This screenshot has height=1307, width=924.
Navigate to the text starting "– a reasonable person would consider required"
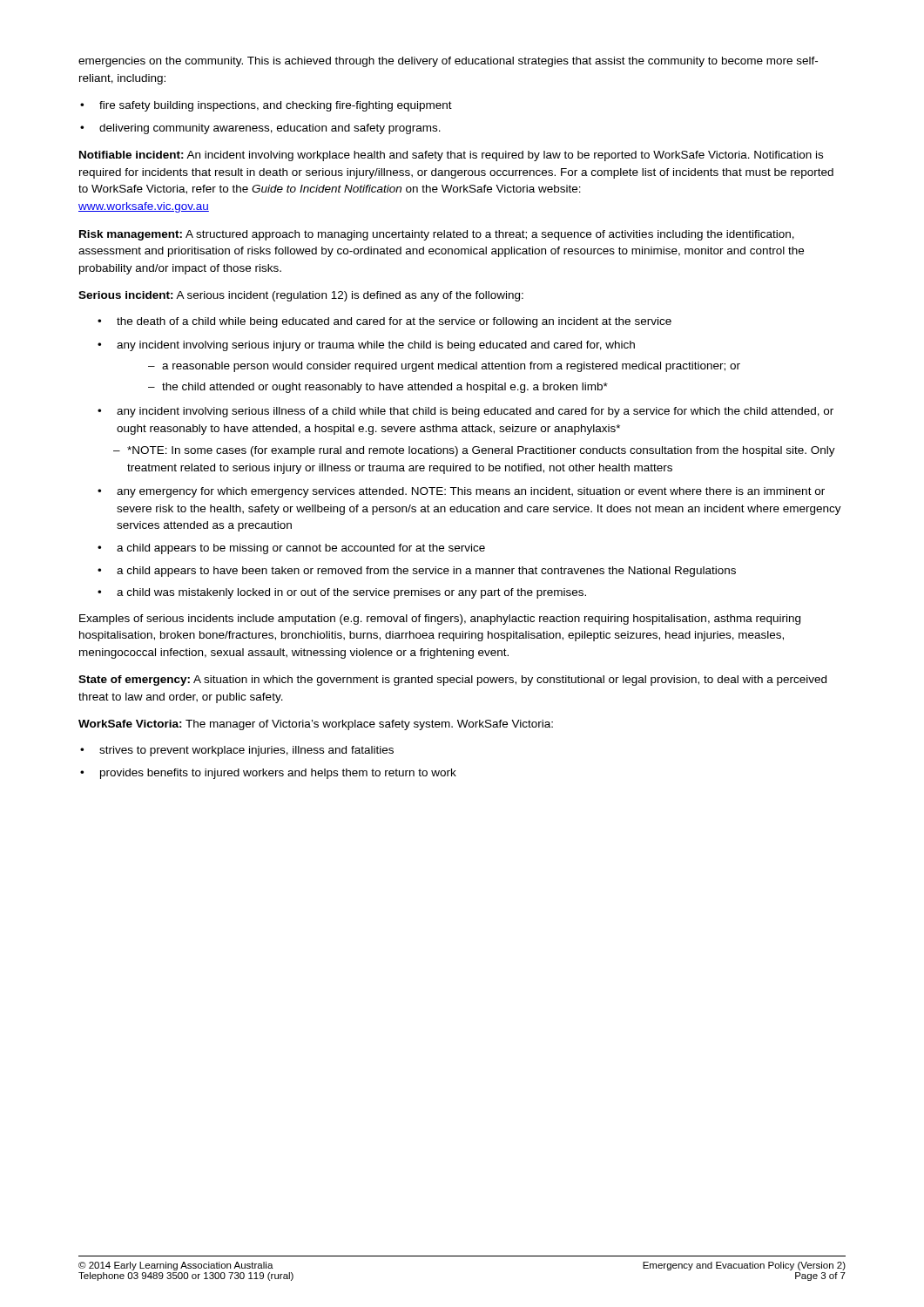click(497, 366)
